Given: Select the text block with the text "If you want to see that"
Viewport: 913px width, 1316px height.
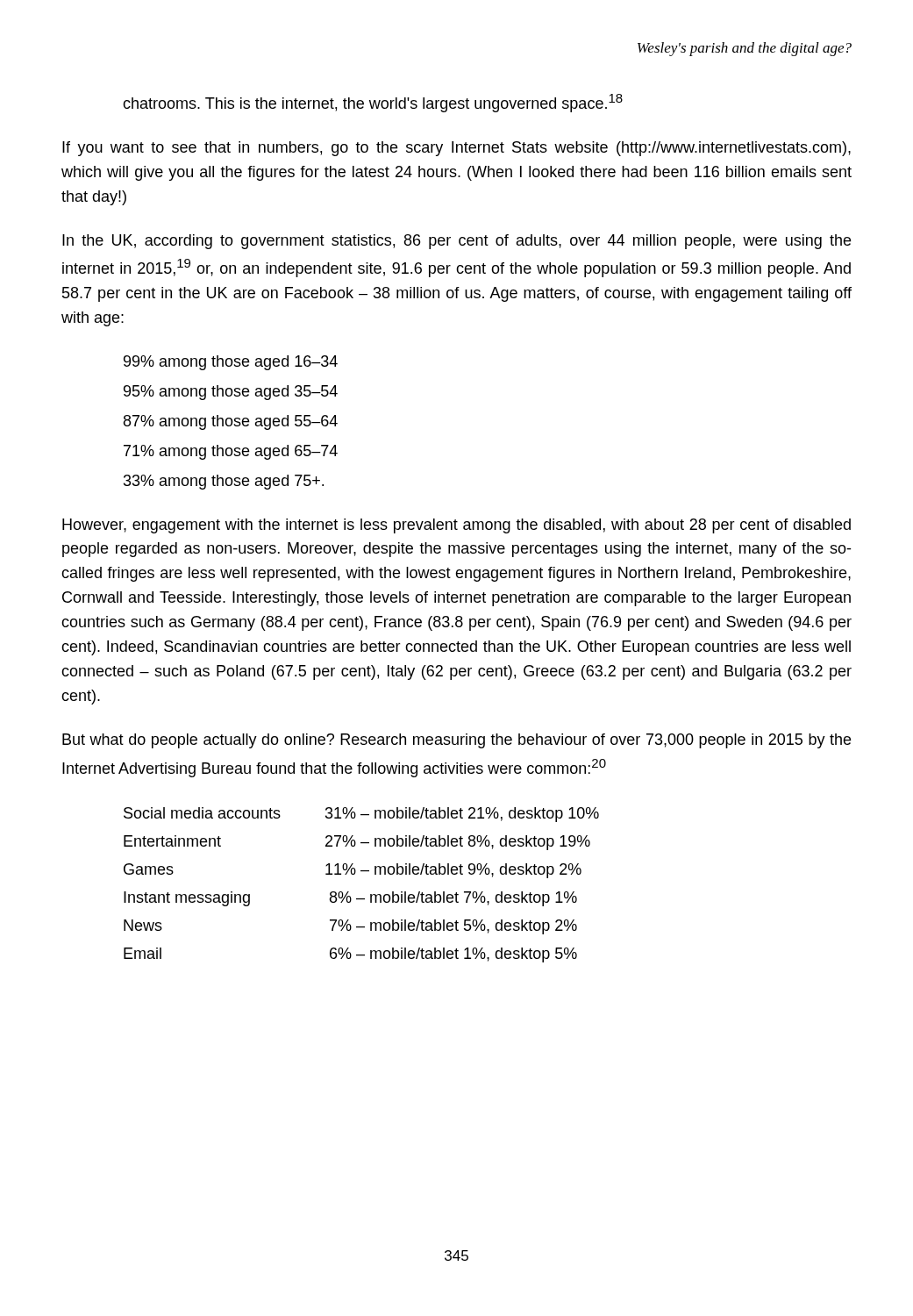Looking at the screenshot, I should [456, 172].
